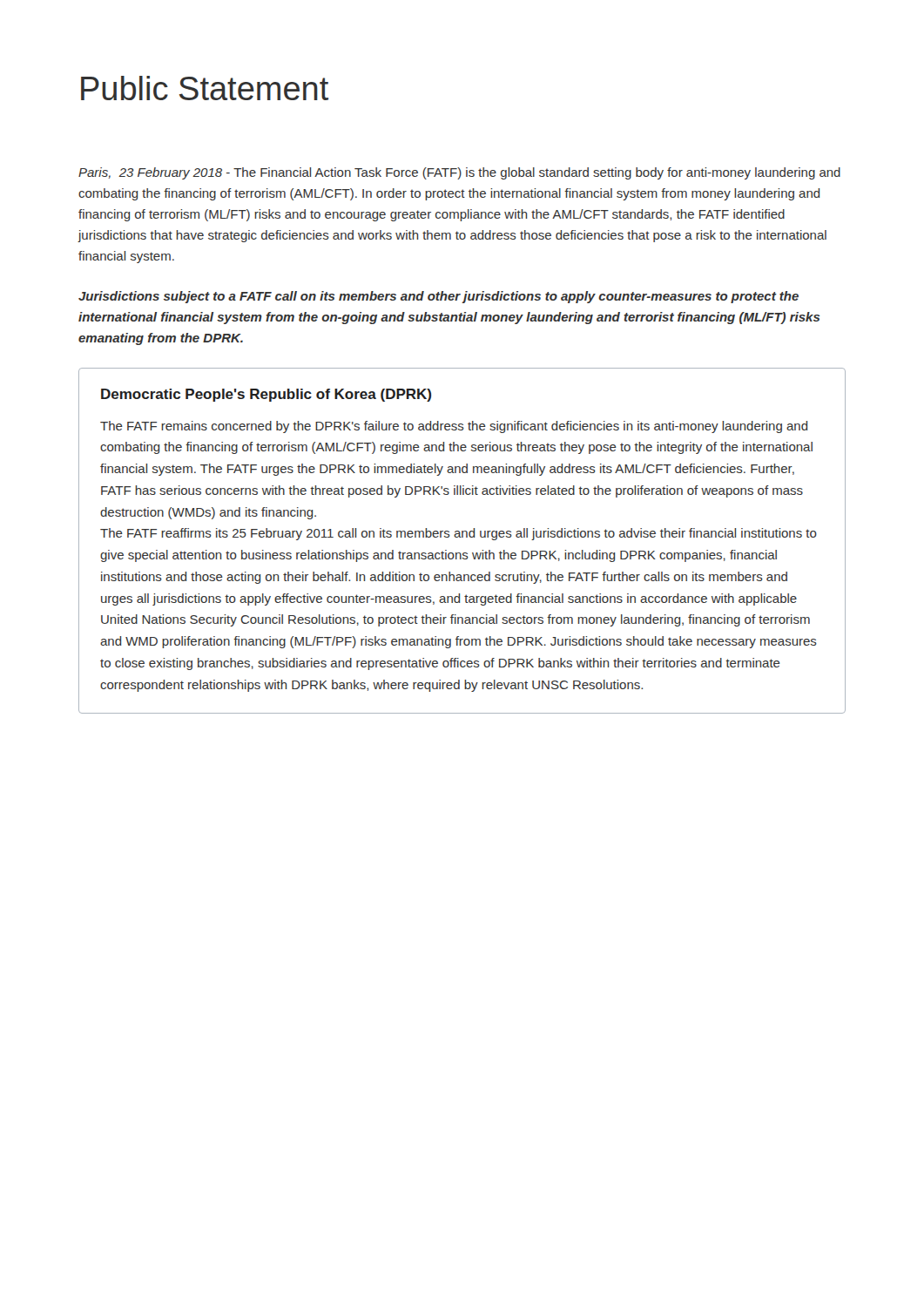Point to "Public Statement"
The height and width of the screenshot is (1307, 924).
(203, 89)
